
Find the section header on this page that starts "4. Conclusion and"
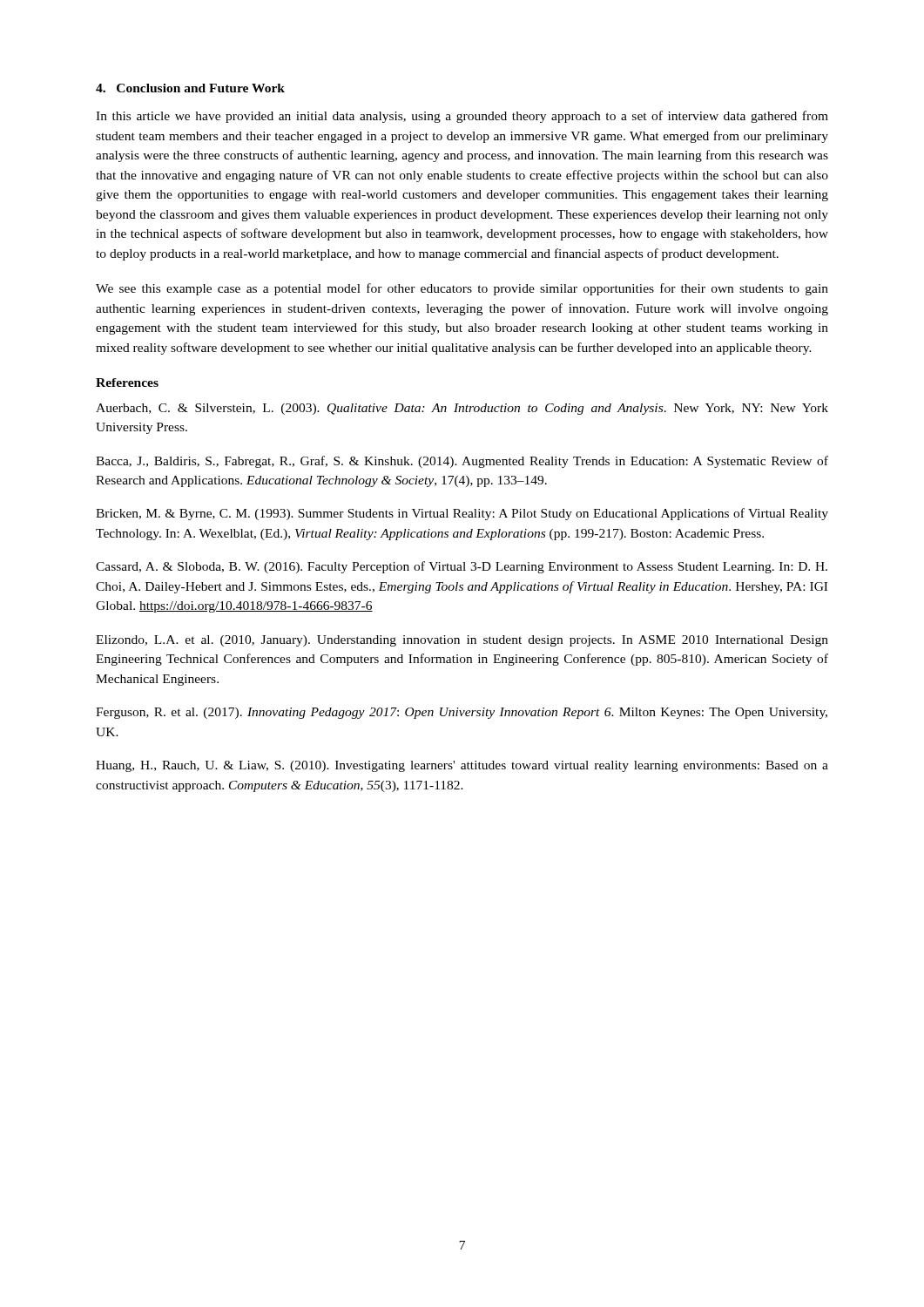pos(190,88)
